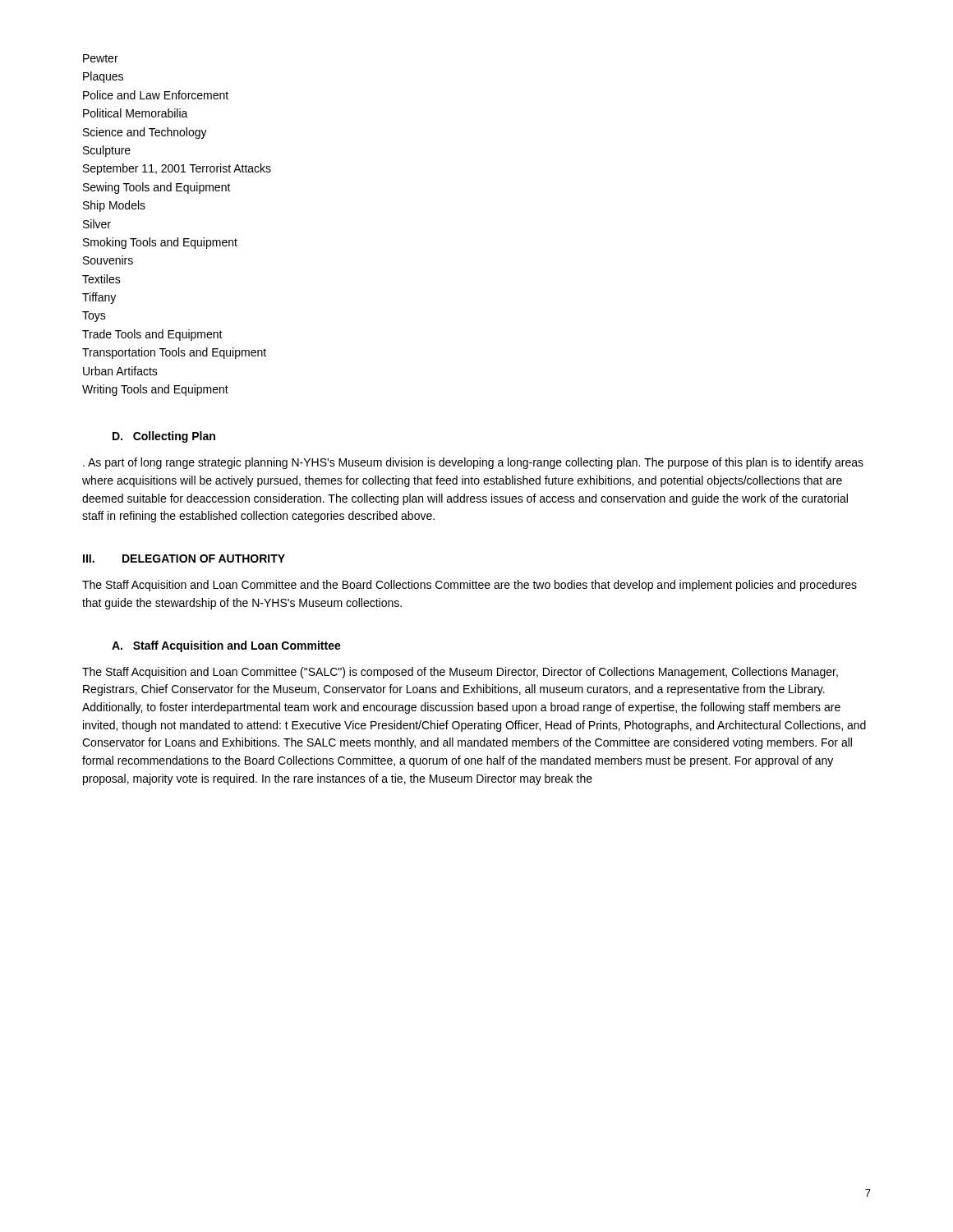The height and width of the screenshot is (1232, 953).
Task: Find "III. DELEGATION OF AUTHORITY" on this page
Action: [184, 559]
